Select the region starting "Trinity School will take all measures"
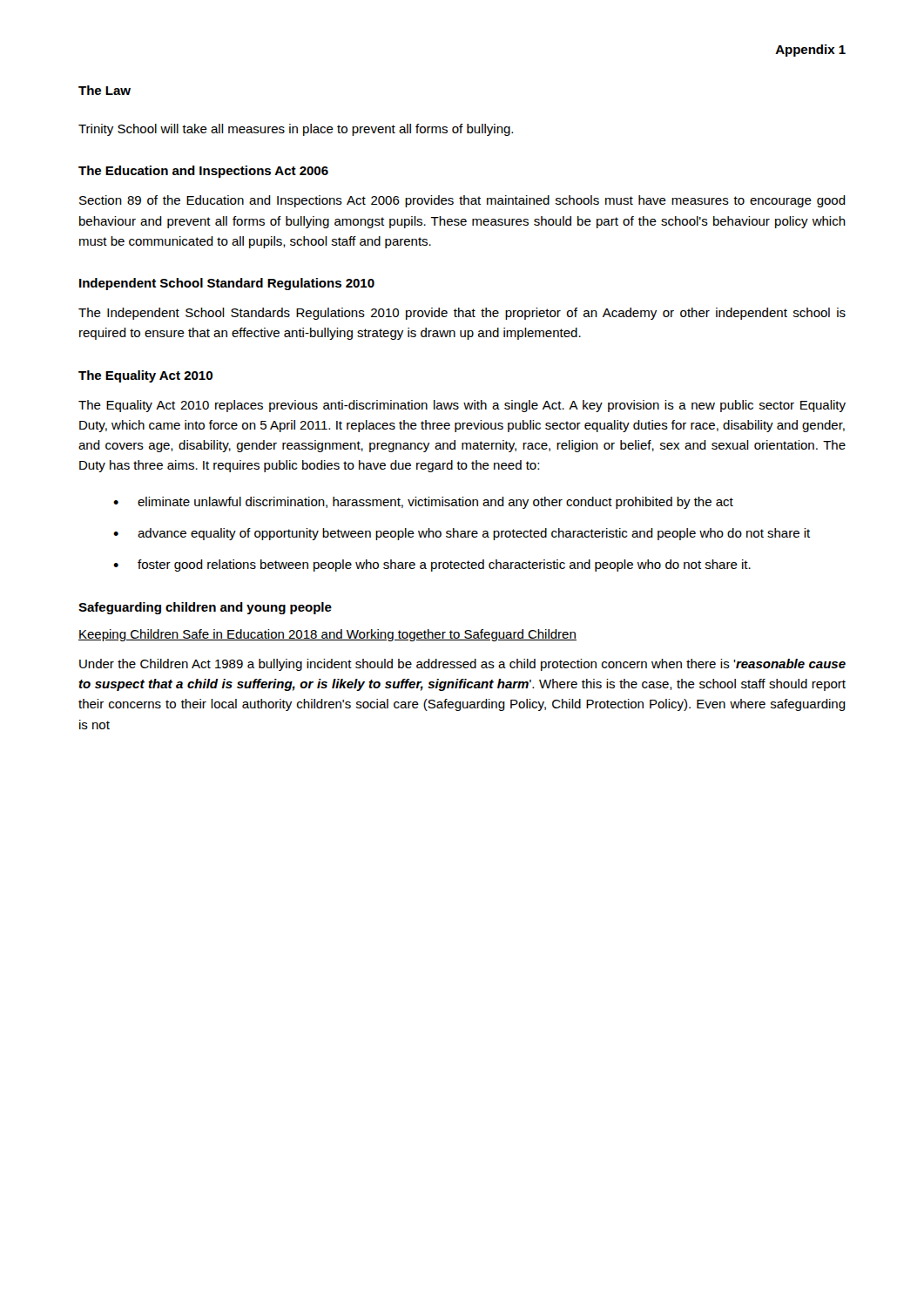The image size is (924, 1307). [296, 129]
